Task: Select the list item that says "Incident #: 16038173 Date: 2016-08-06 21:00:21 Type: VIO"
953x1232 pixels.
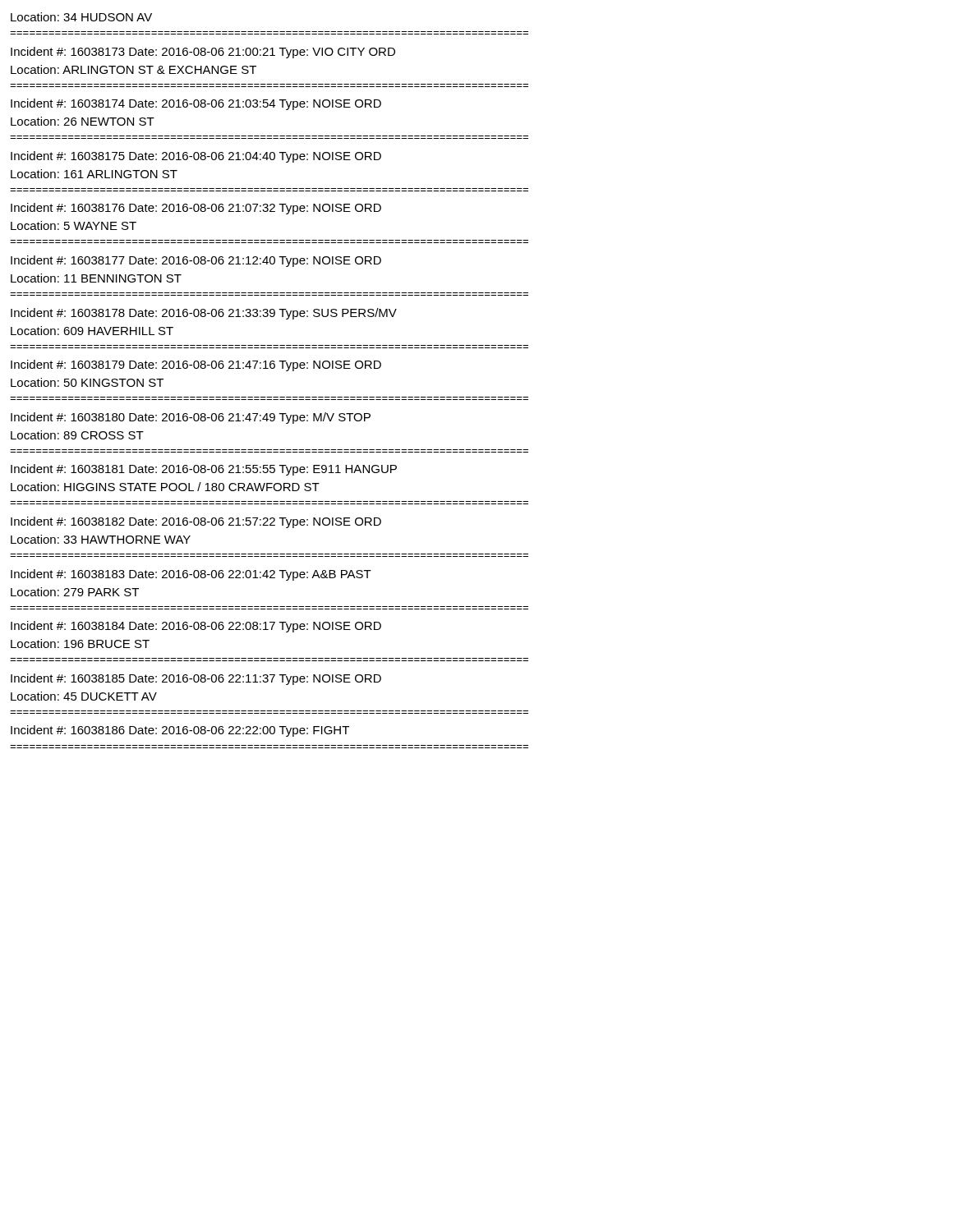Action: pos(203,53)
